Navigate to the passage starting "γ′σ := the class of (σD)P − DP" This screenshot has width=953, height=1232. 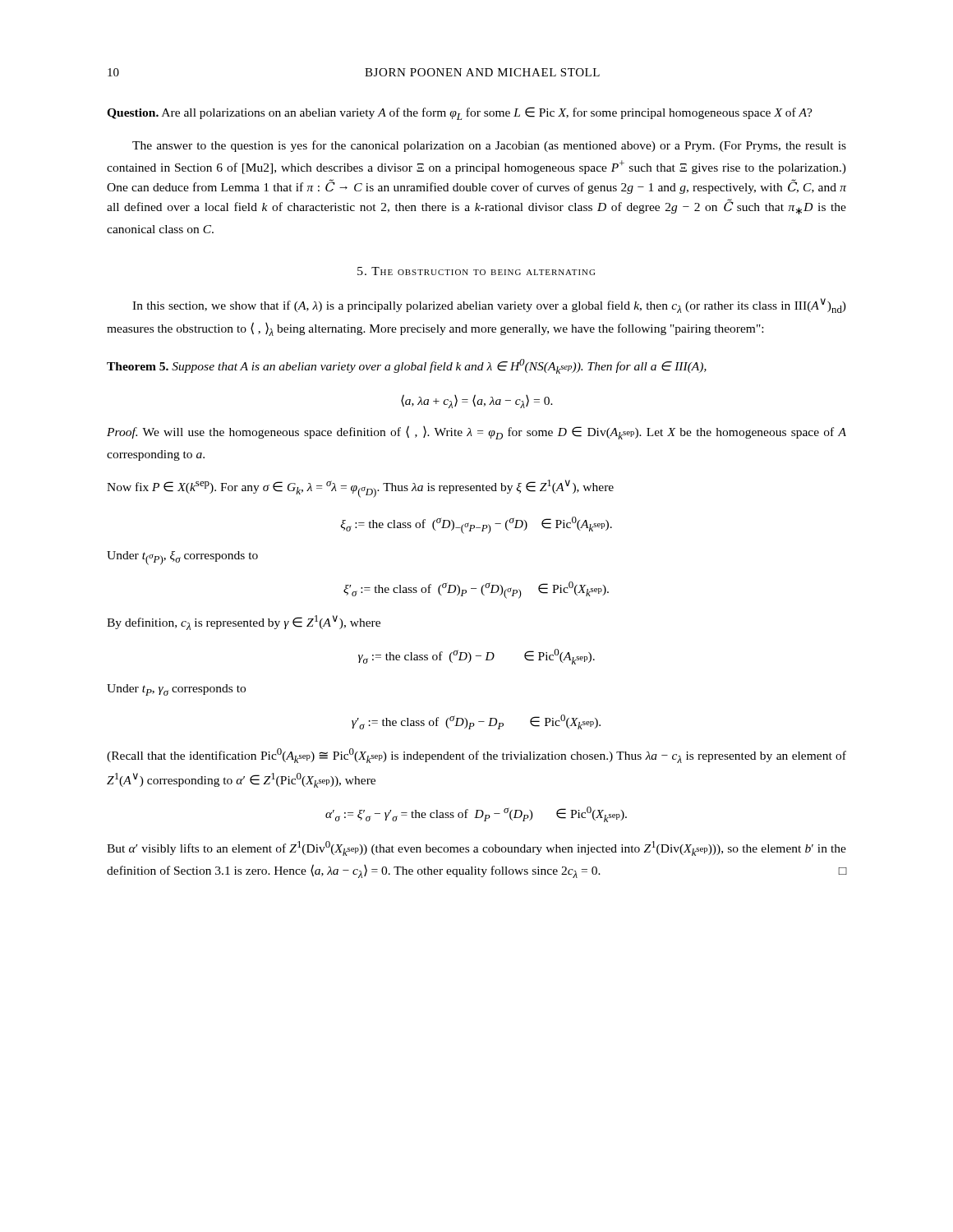tap(476, 722)
